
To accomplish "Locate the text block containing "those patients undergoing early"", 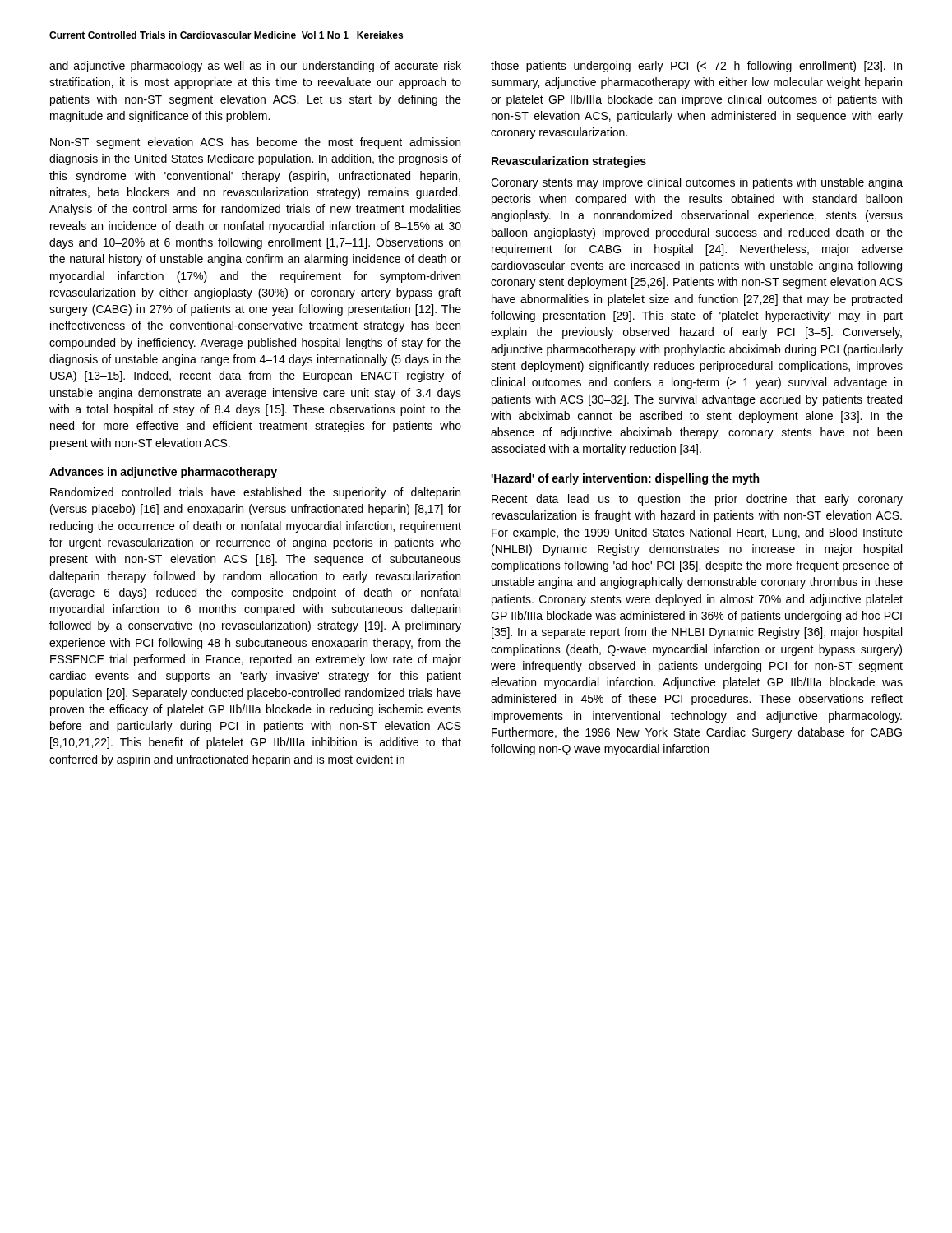I will 697,99.
